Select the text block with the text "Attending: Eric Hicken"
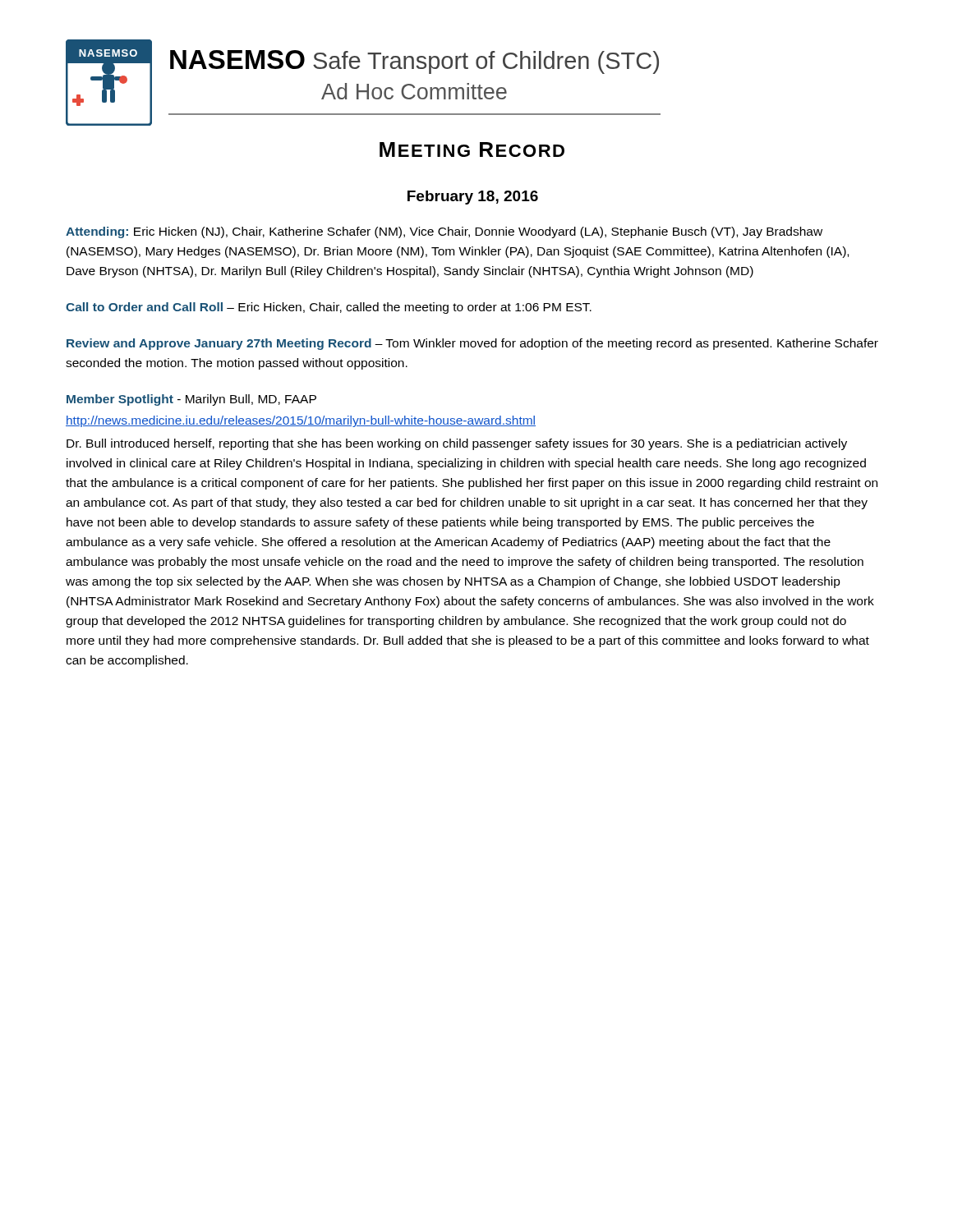The image size is (953, 1232). [x=458, y=251]
